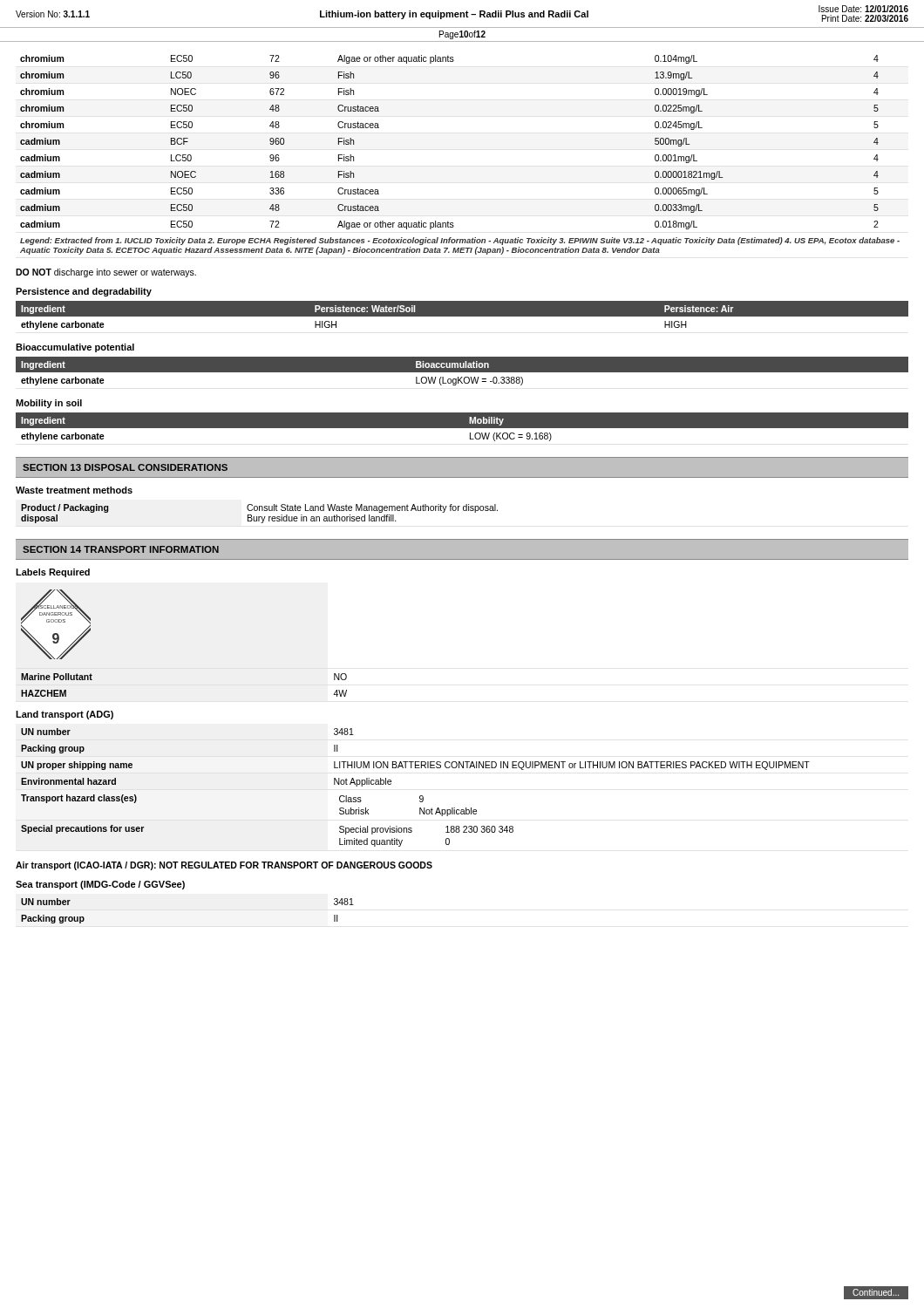This screenshot has height=1308, width=924.
Task: Click where it says "Bioaccumulative potential"
Action: tap(75, 347)
